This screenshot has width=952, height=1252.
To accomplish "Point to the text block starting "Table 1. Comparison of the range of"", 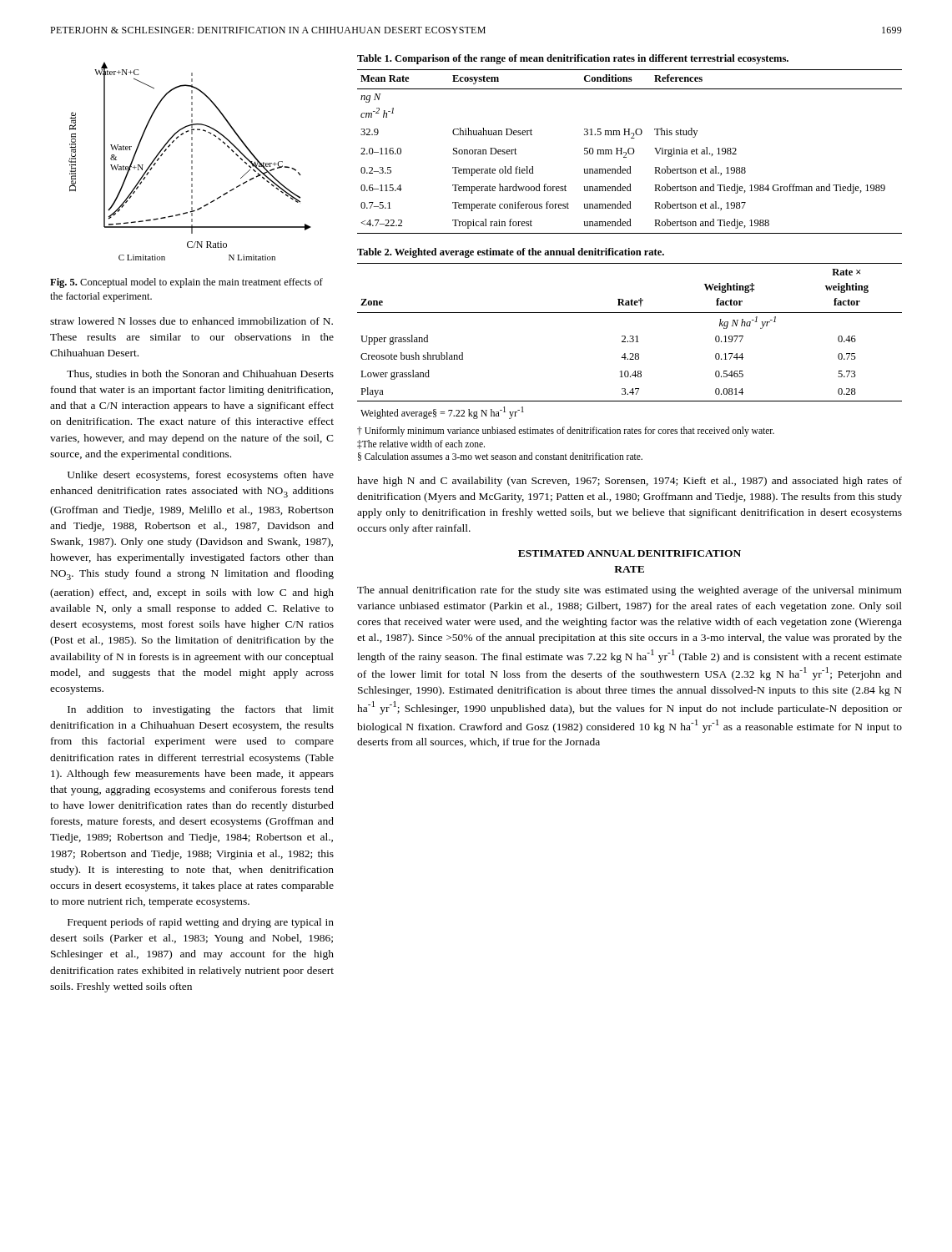I will coord(573,58).
